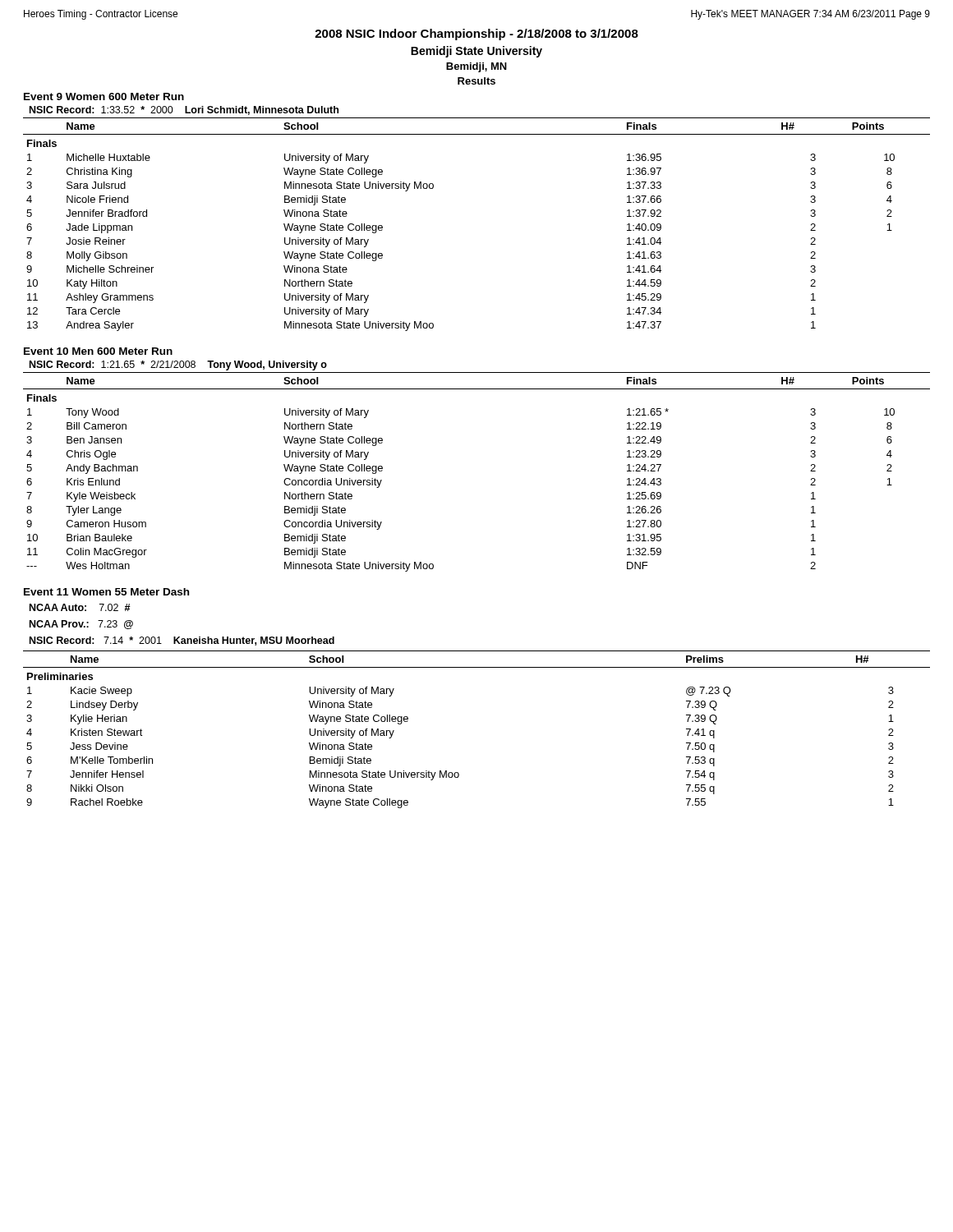Find the table that mentions "Concordia University"
This screenshot has width=953, height=1232.
point(476,472)
